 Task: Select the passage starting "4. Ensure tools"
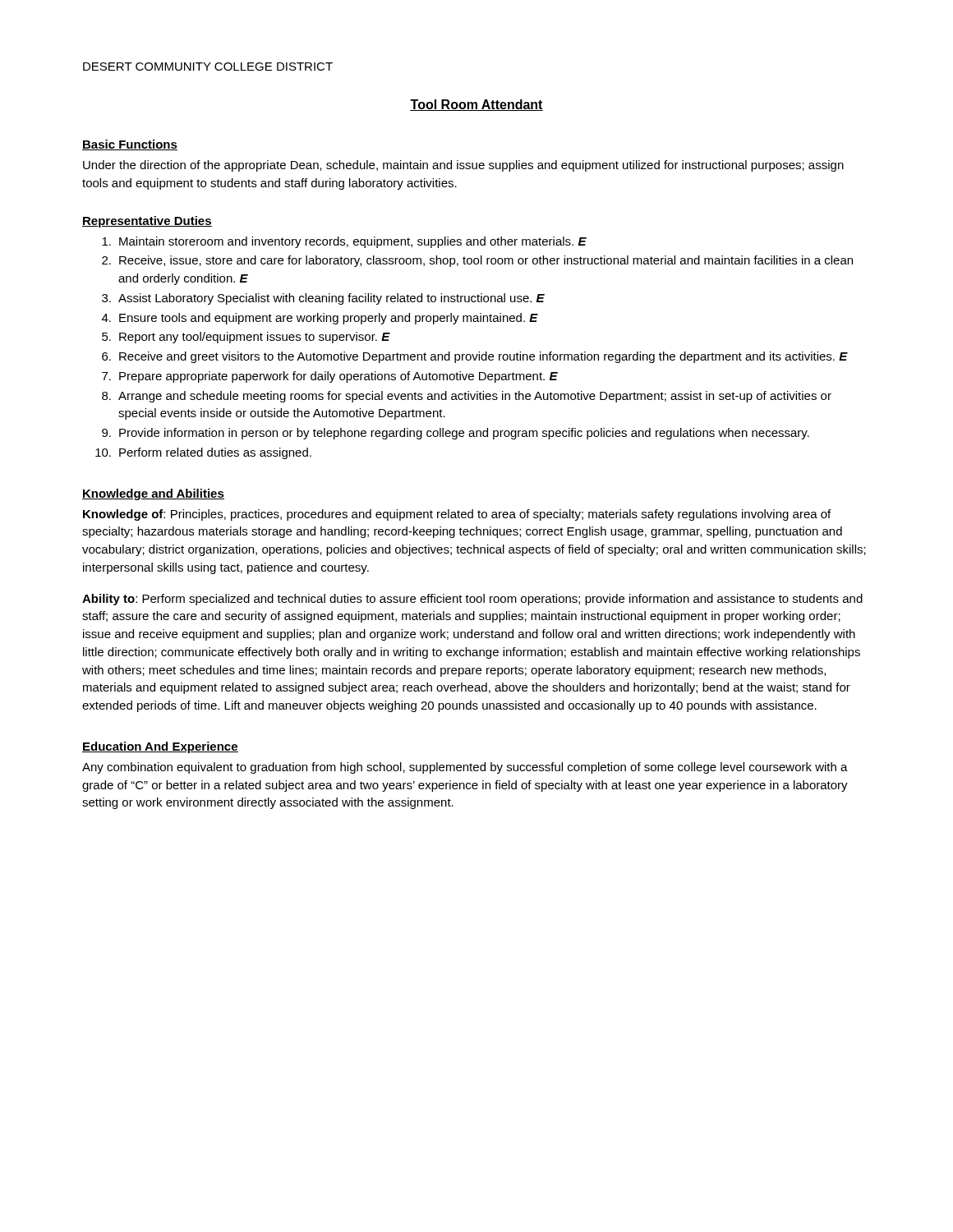point(476,317)
